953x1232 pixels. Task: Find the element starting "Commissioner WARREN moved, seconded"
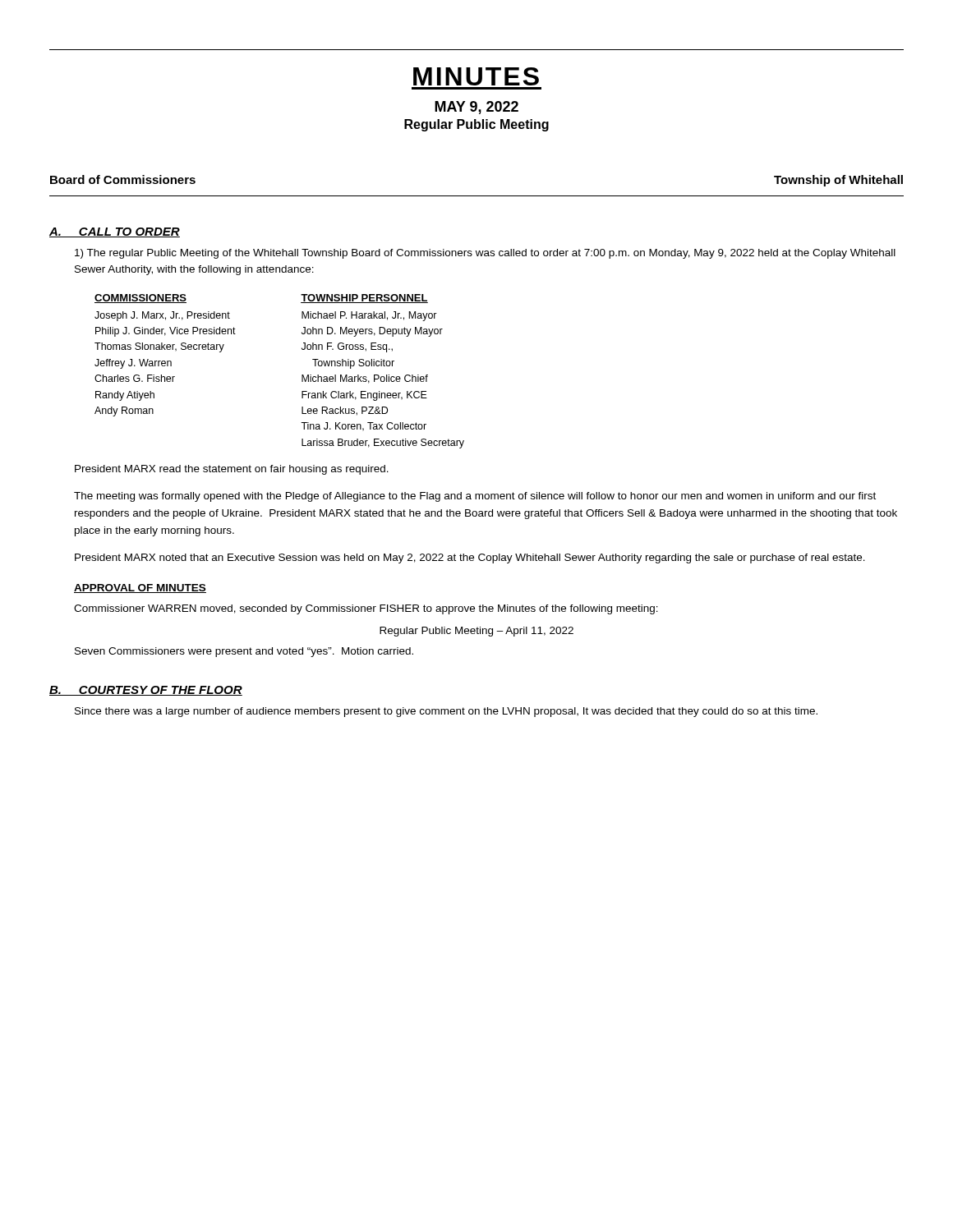366,608
